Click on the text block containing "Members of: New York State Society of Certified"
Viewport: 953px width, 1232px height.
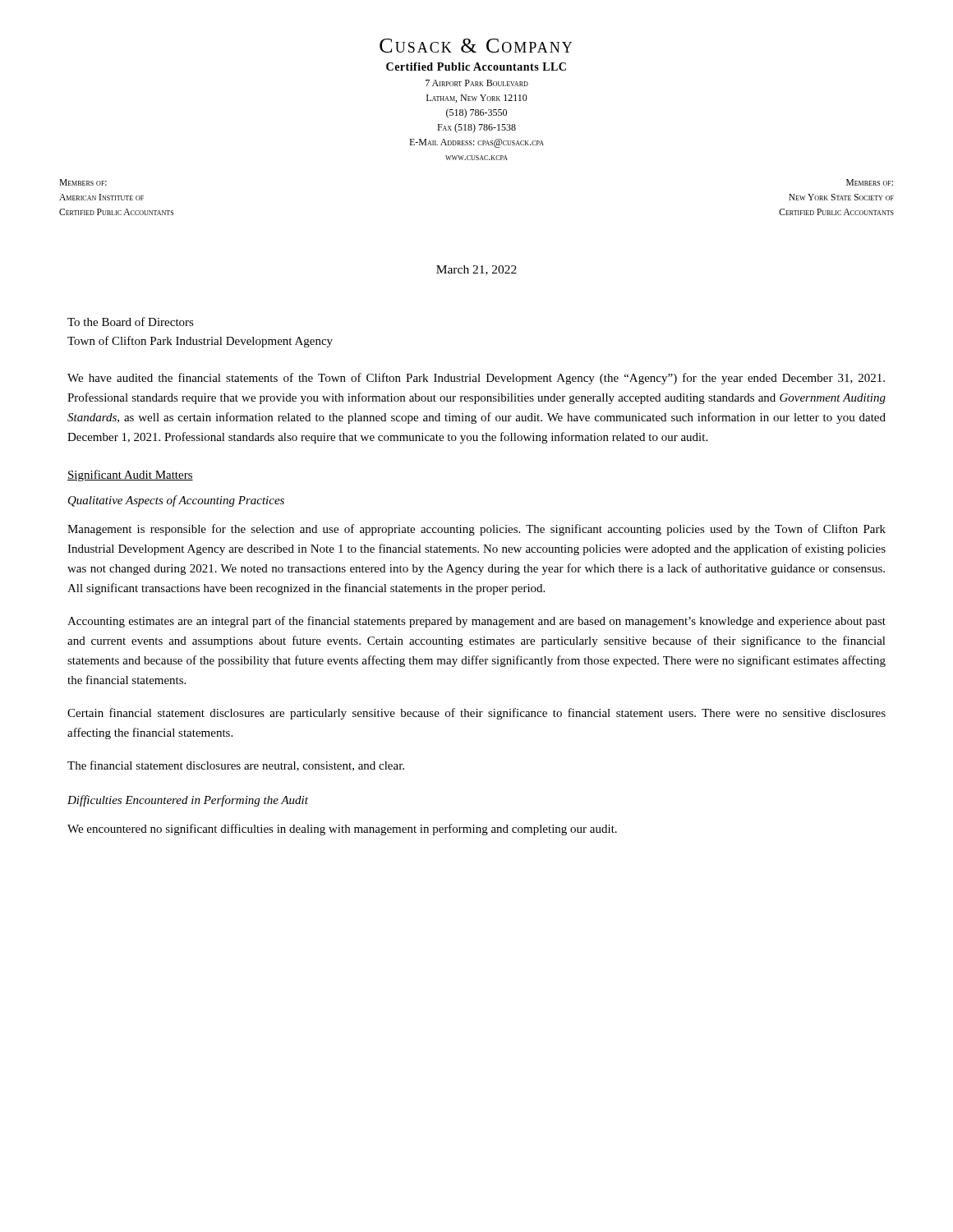point(836,197)
